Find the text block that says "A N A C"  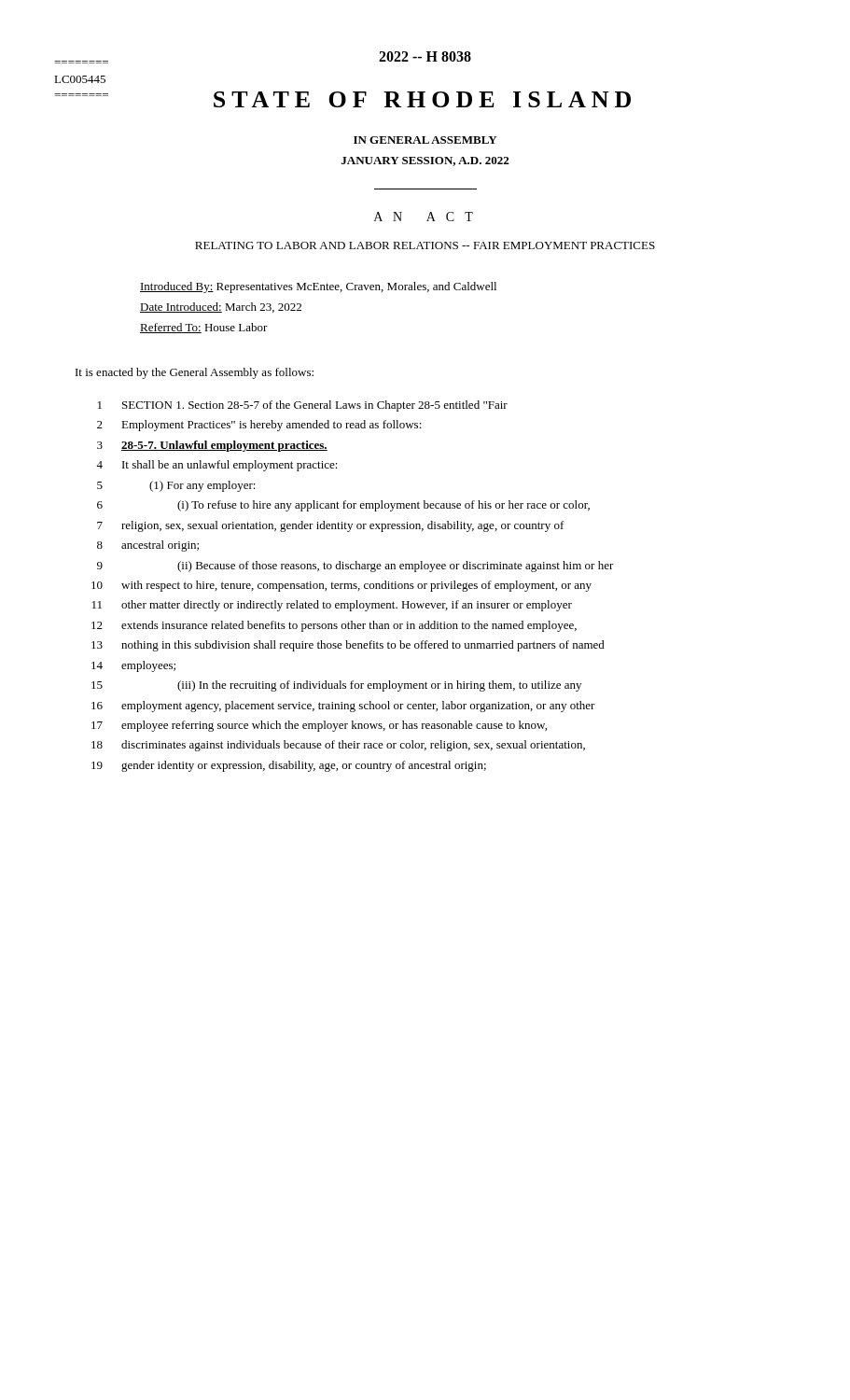click(425, 217)
